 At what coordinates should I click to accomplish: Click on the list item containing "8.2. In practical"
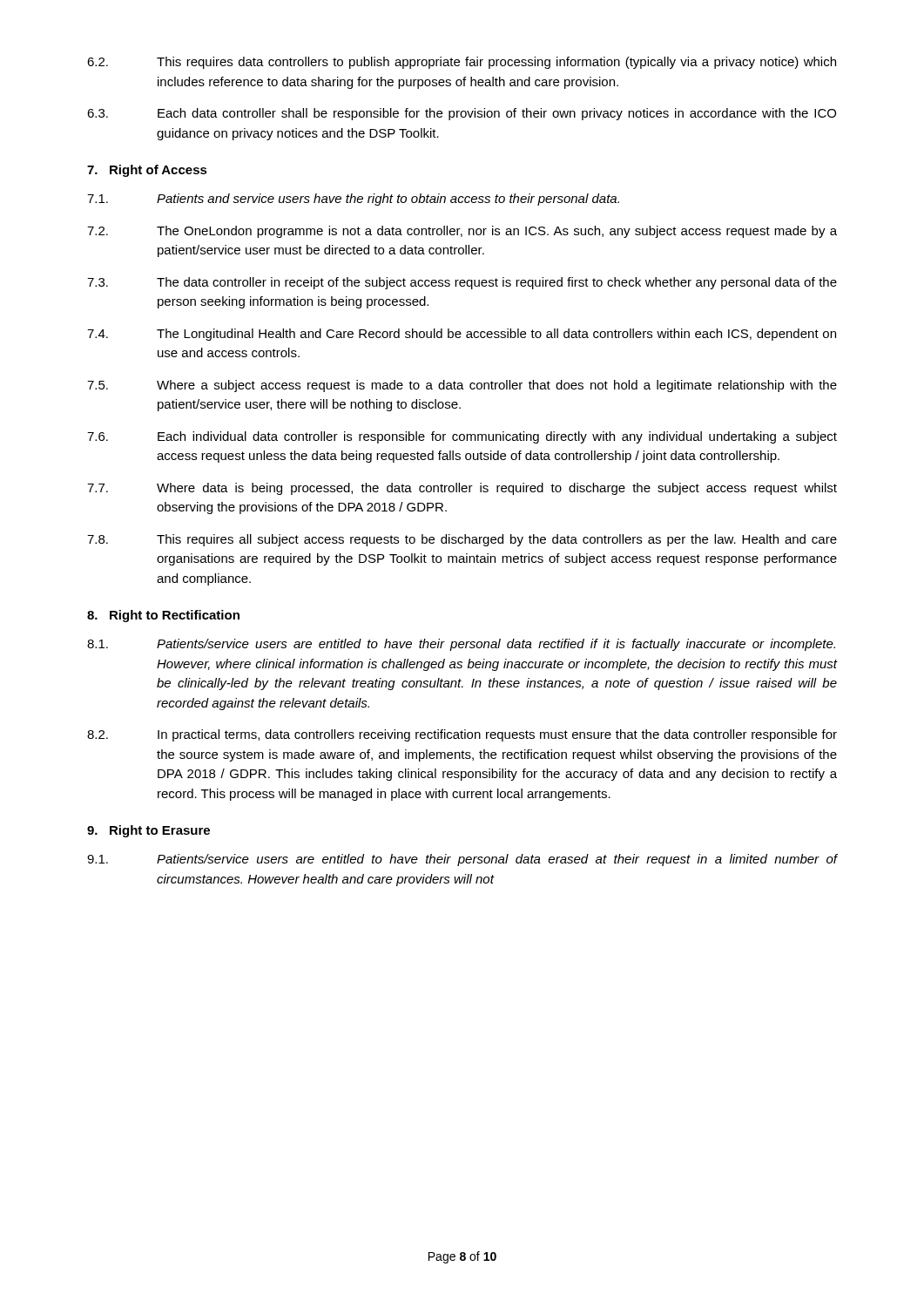(x=462, y=764)
